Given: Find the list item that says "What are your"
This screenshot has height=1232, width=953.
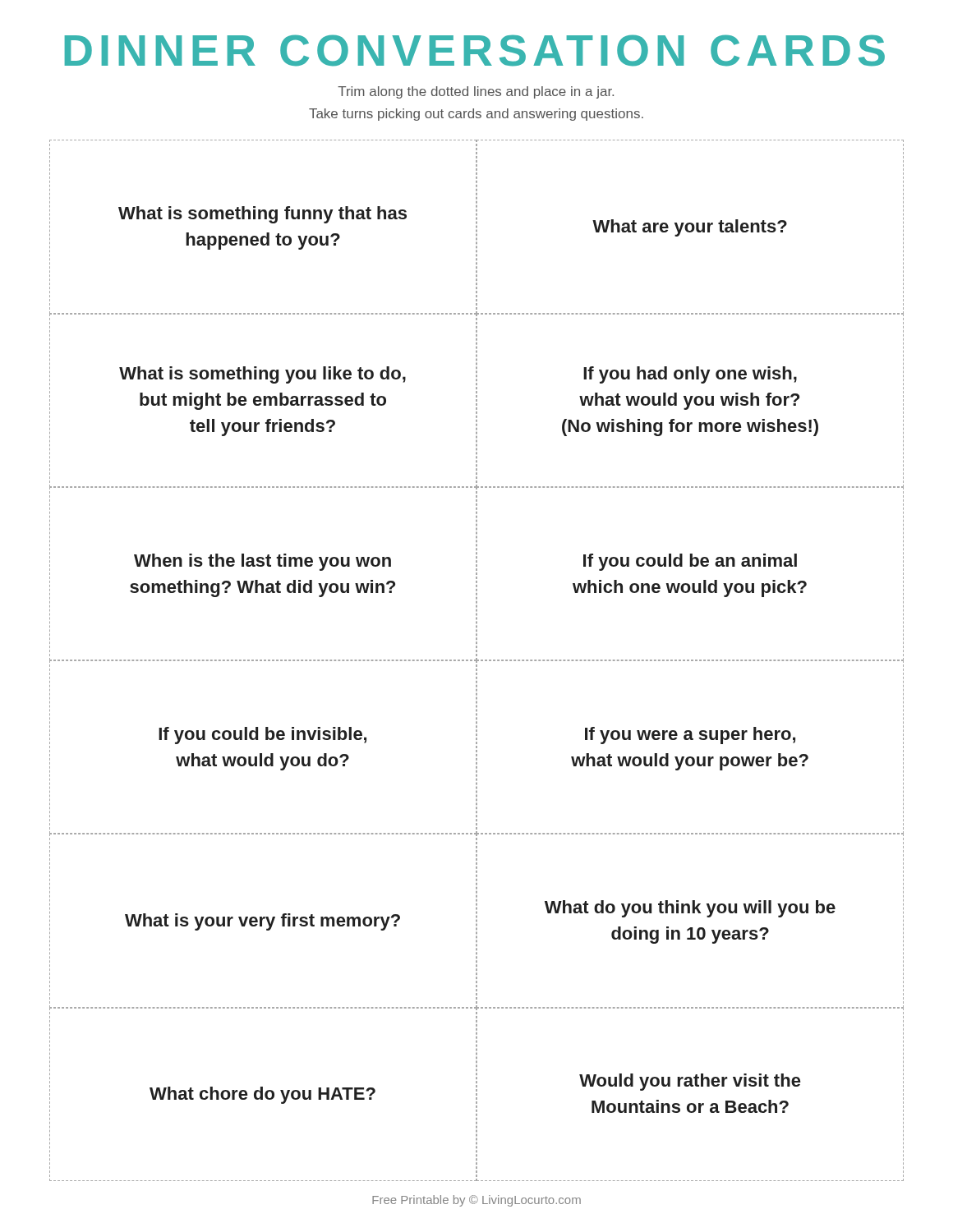Looking at the screenshot, I should (x=690, y=227).
